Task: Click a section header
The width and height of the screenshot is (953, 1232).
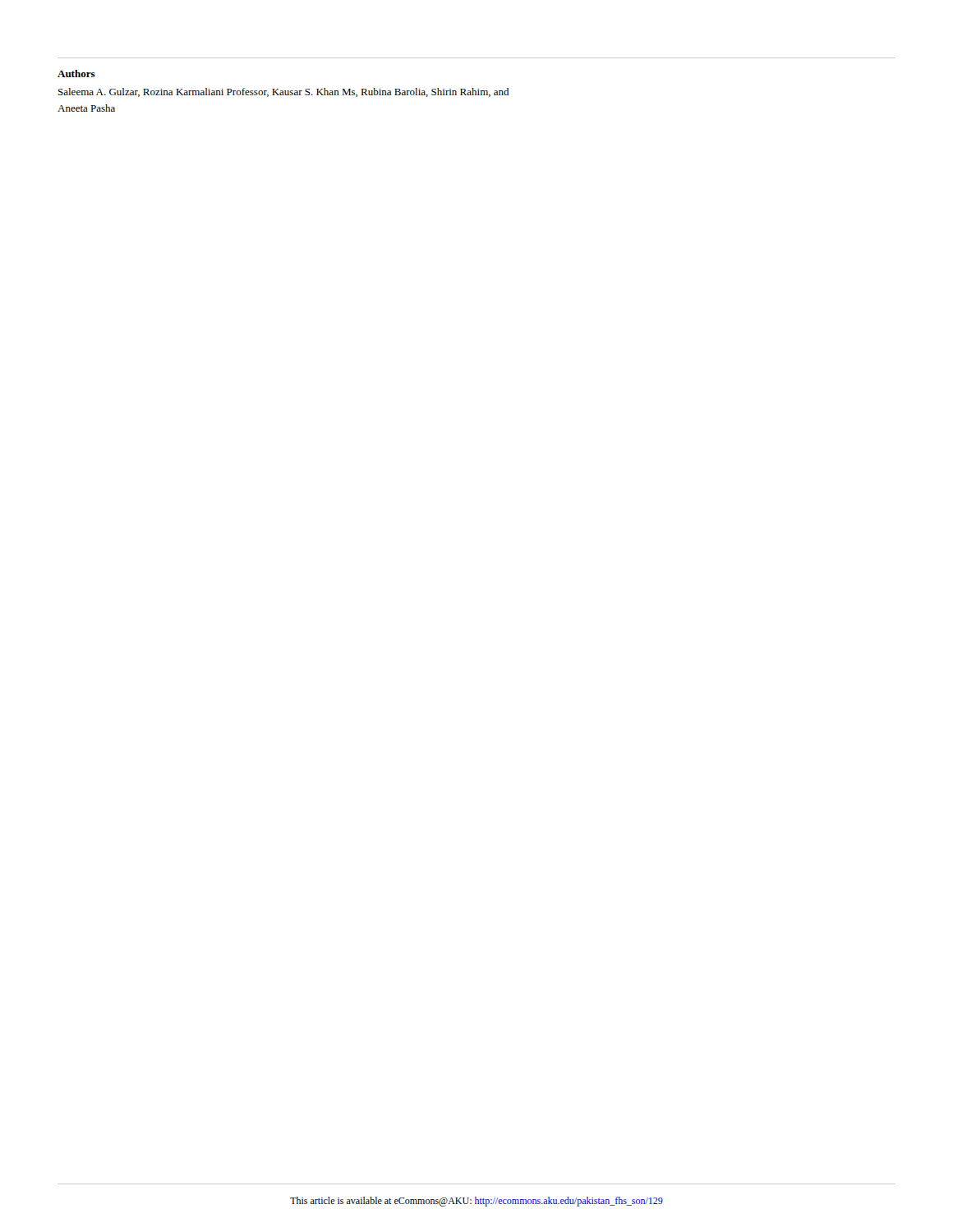Action: pos(76,74)
